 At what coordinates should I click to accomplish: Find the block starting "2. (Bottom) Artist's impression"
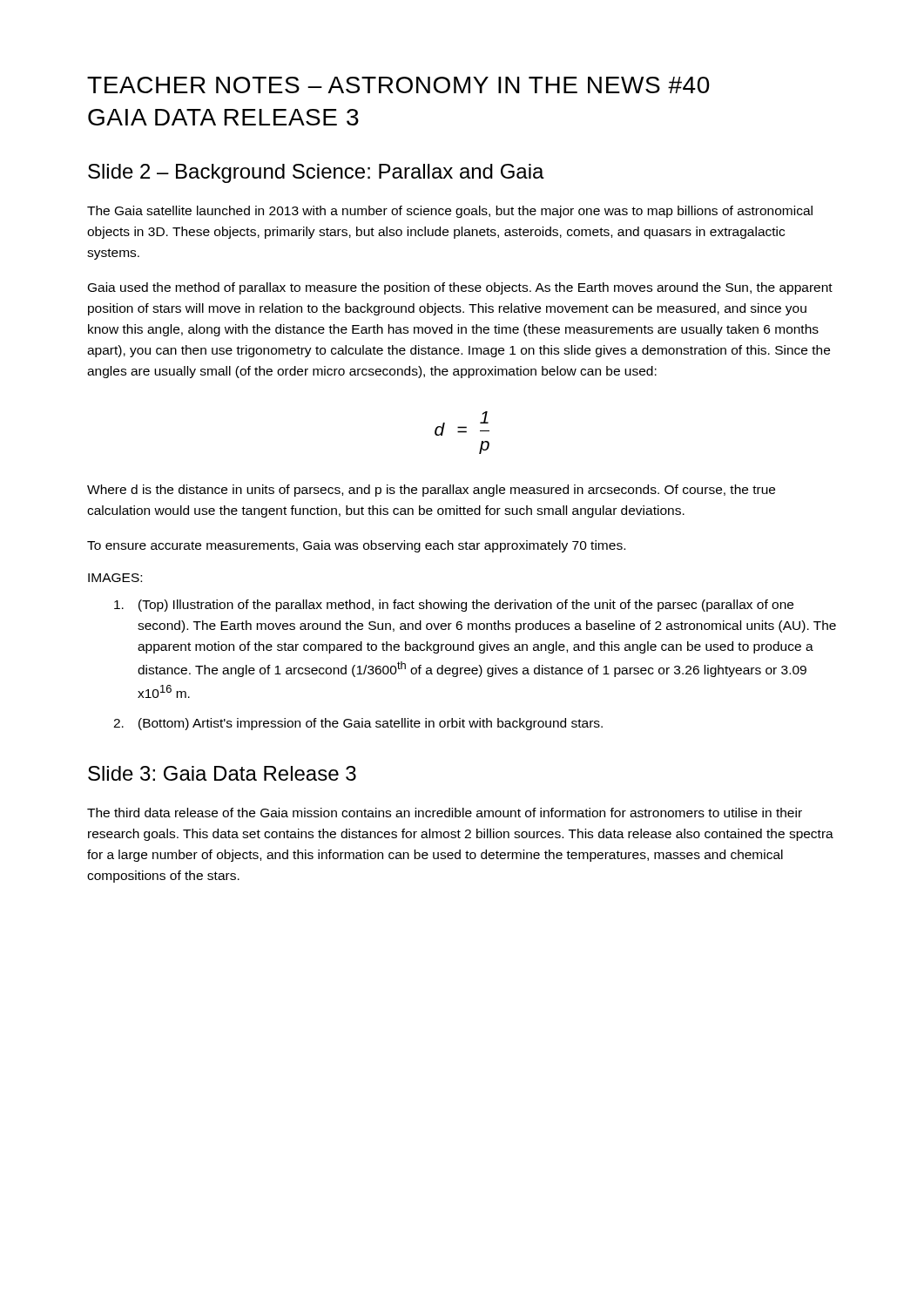pos(475,723)
